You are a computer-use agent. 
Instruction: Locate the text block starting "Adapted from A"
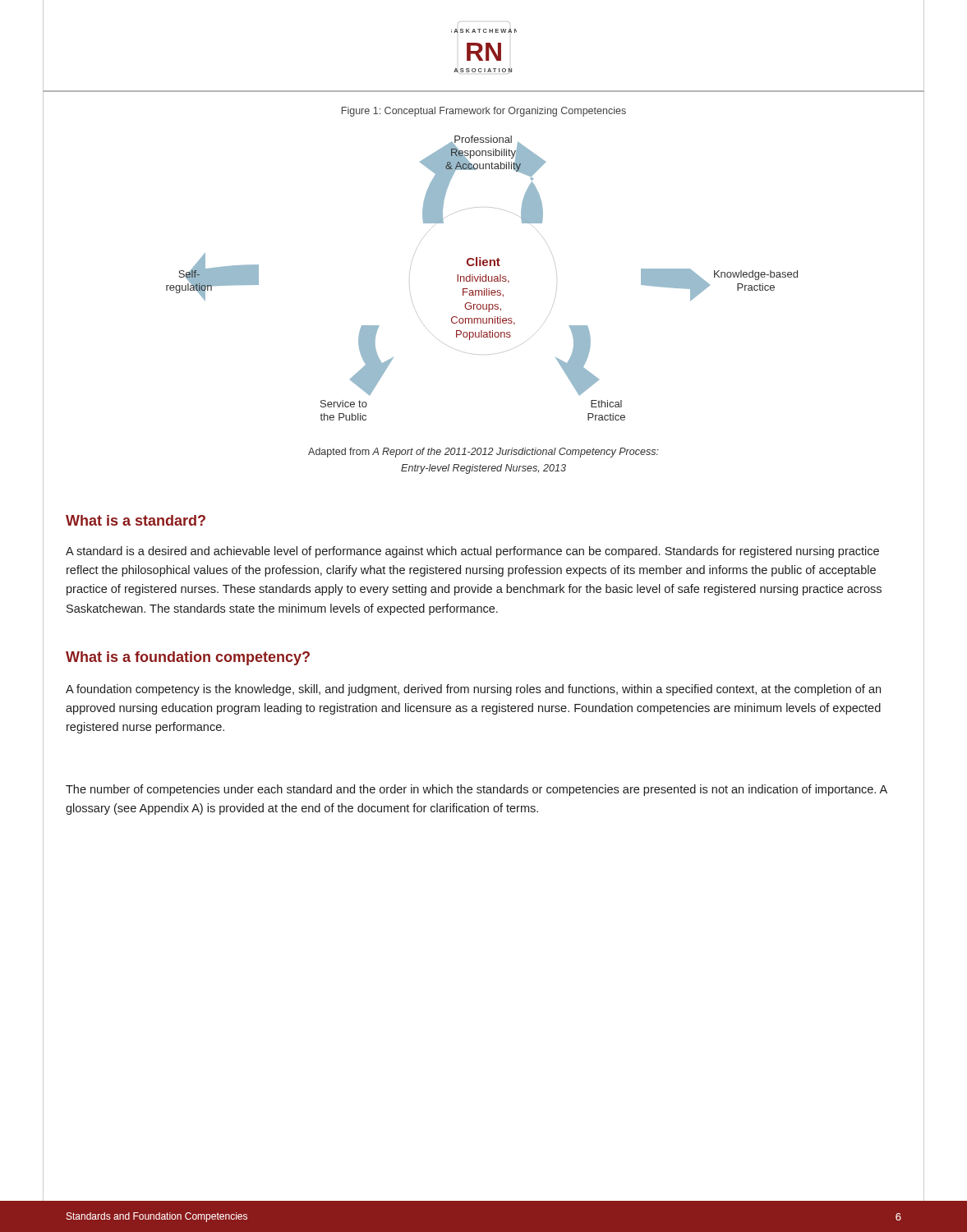(x=484, y=460)
